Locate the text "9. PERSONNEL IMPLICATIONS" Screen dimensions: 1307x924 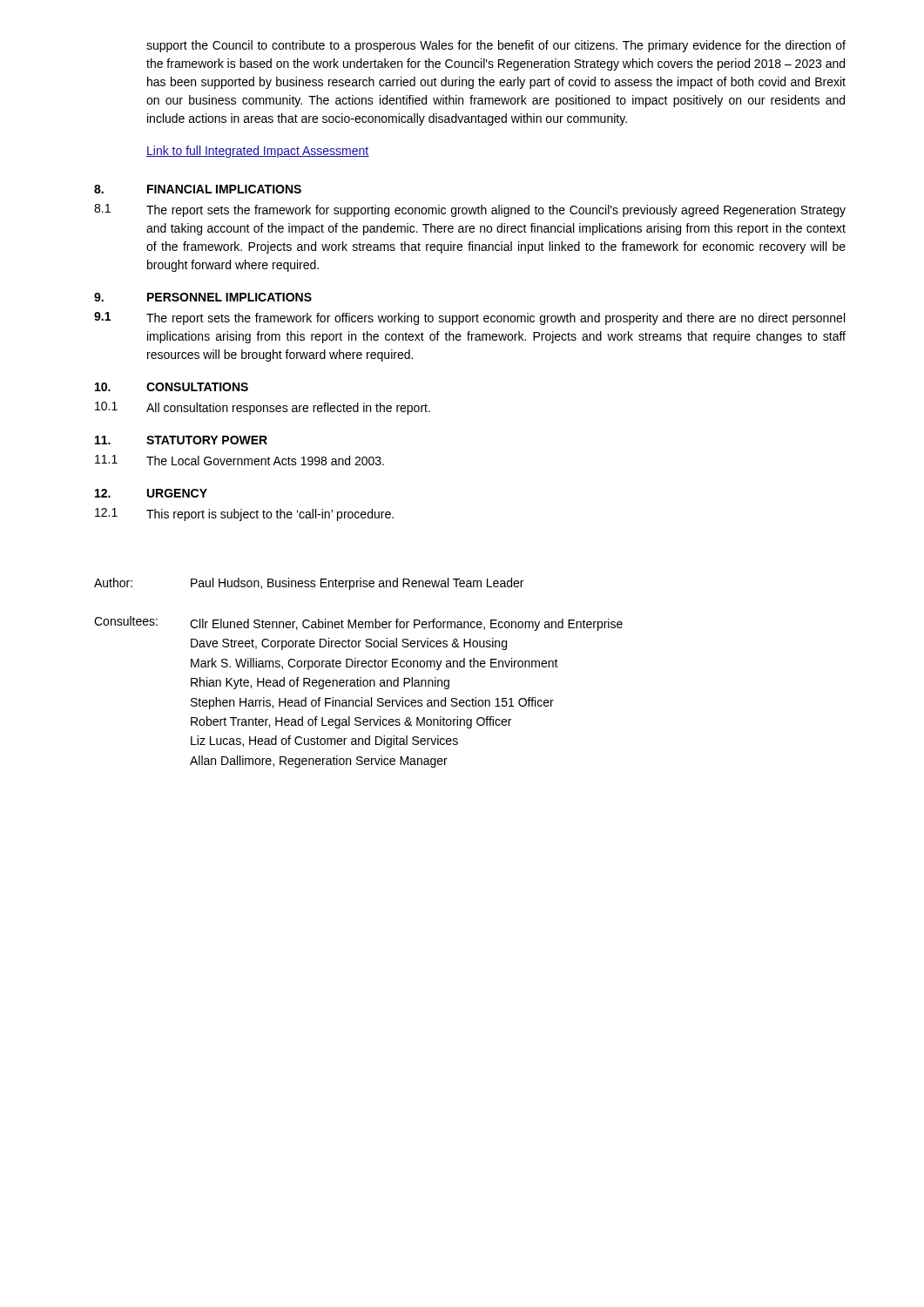[x=203, y=297]
